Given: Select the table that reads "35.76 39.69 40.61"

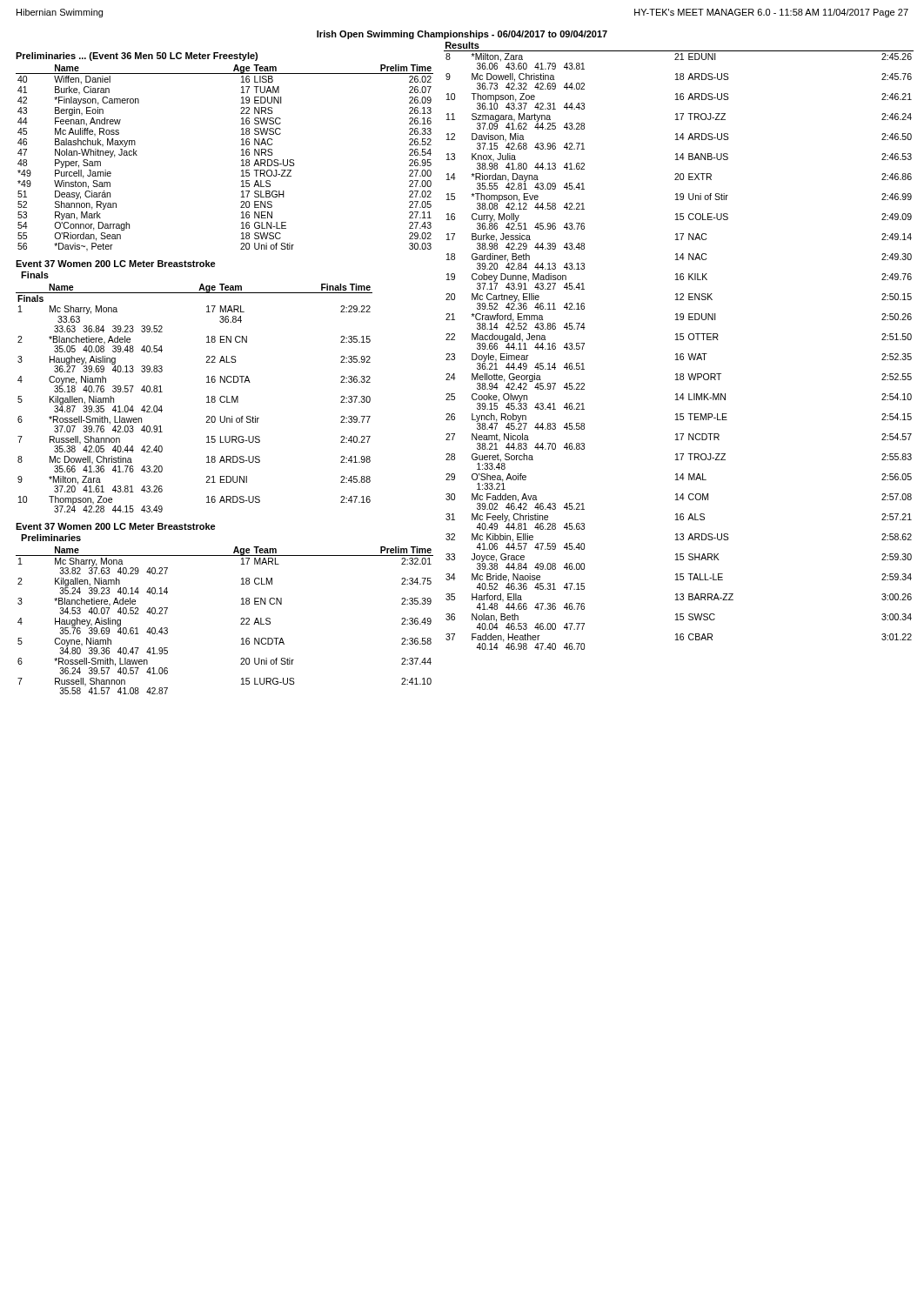Looking at the screenshot, I should coord(224,620).
